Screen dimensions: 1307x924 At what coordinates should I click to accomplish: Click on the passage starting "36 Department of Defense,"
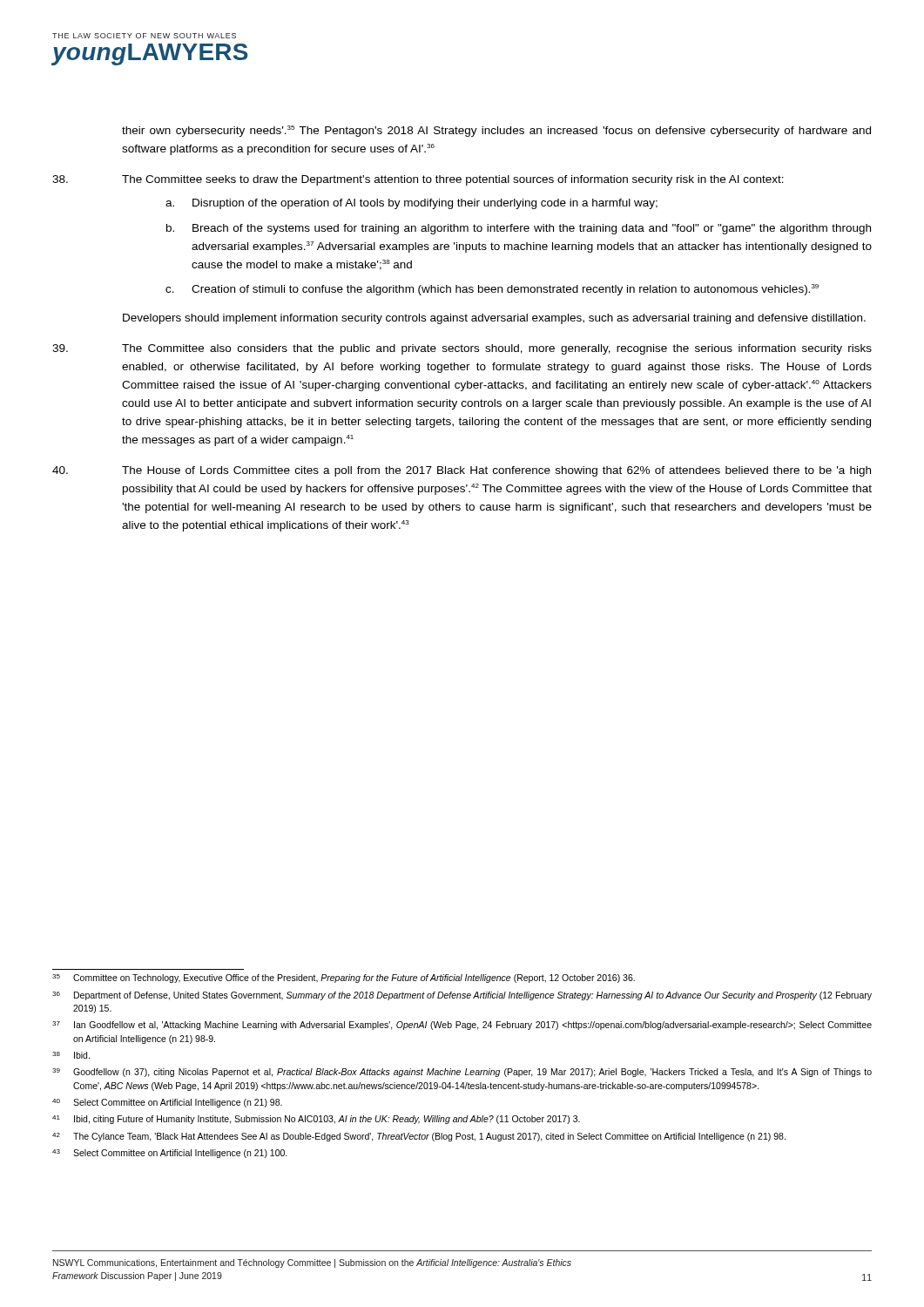point(462,1002)
